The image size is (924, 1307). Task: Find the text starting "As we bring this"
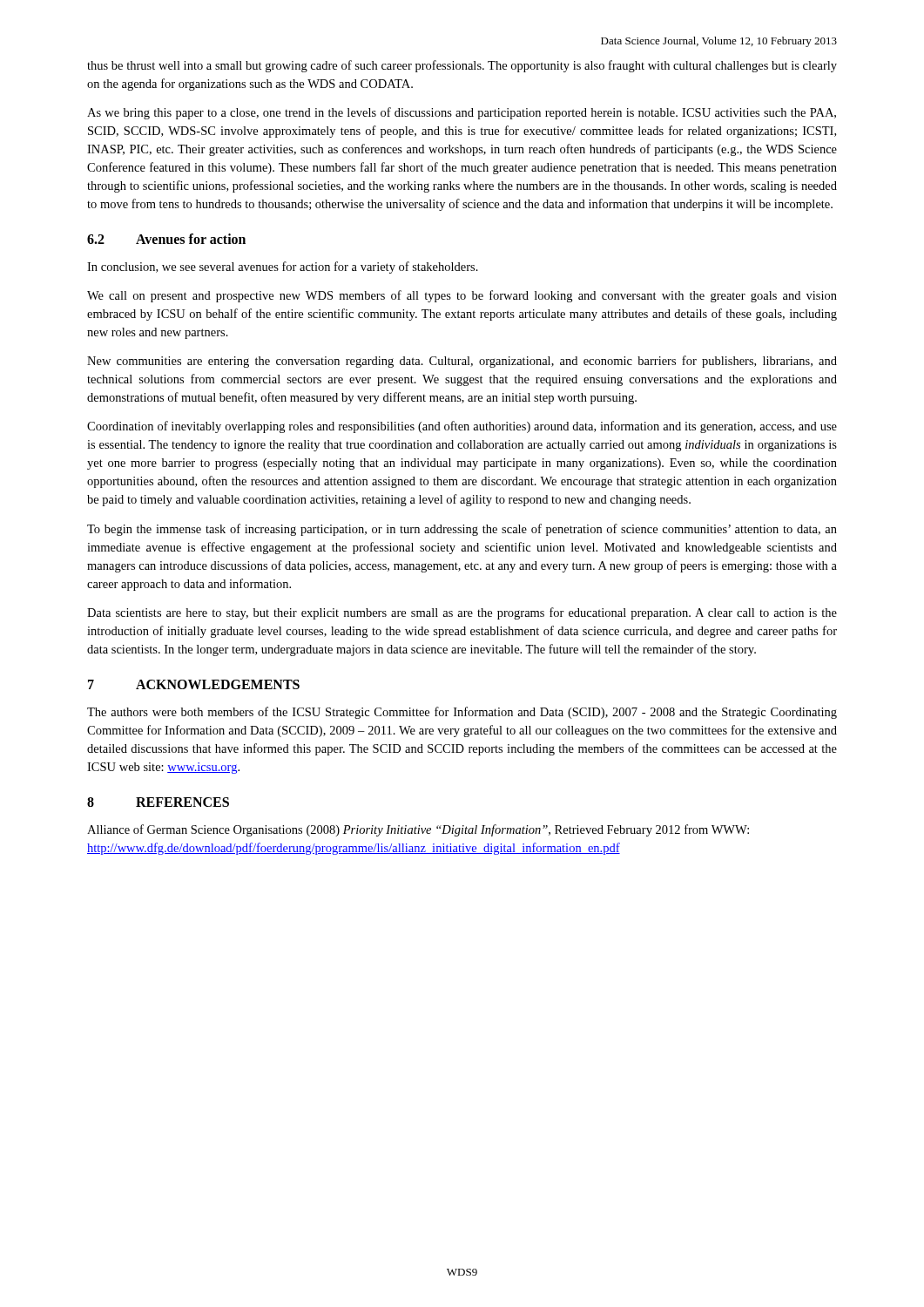click(462, 159)
